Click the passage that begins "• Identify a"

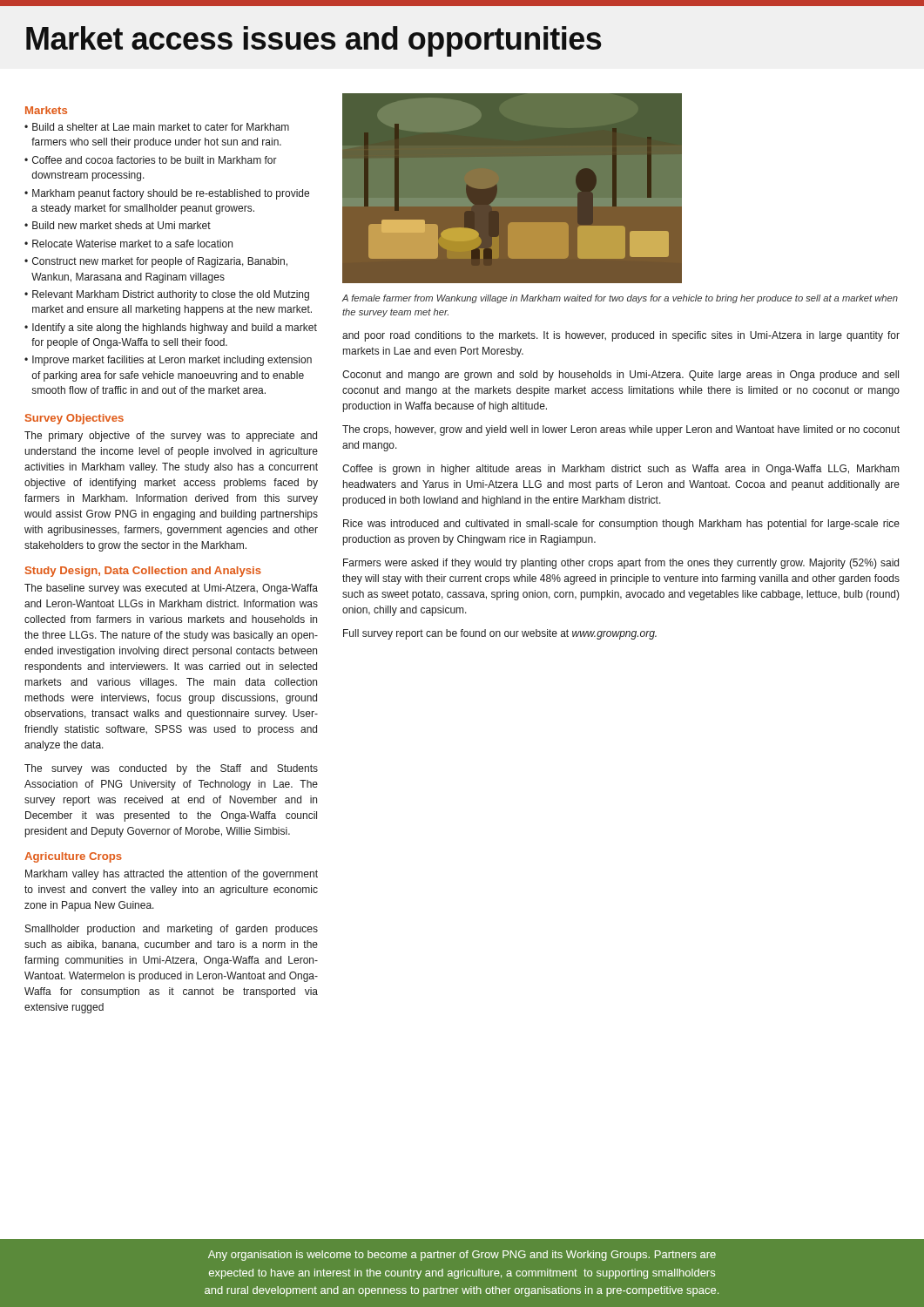pos(171,336)
